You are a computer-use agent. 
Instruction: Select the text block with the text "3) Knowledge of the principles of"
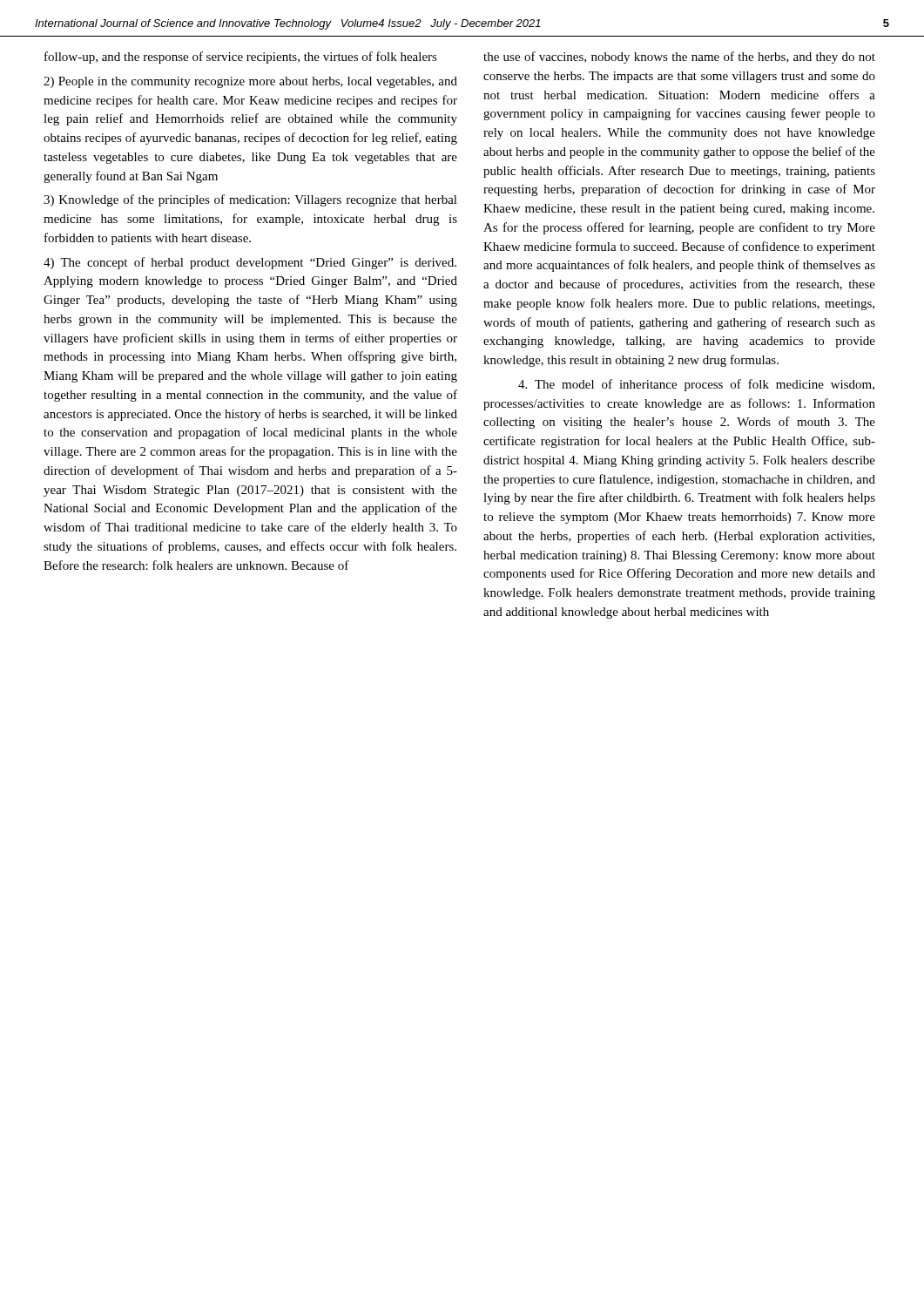[x=250, y=220]
